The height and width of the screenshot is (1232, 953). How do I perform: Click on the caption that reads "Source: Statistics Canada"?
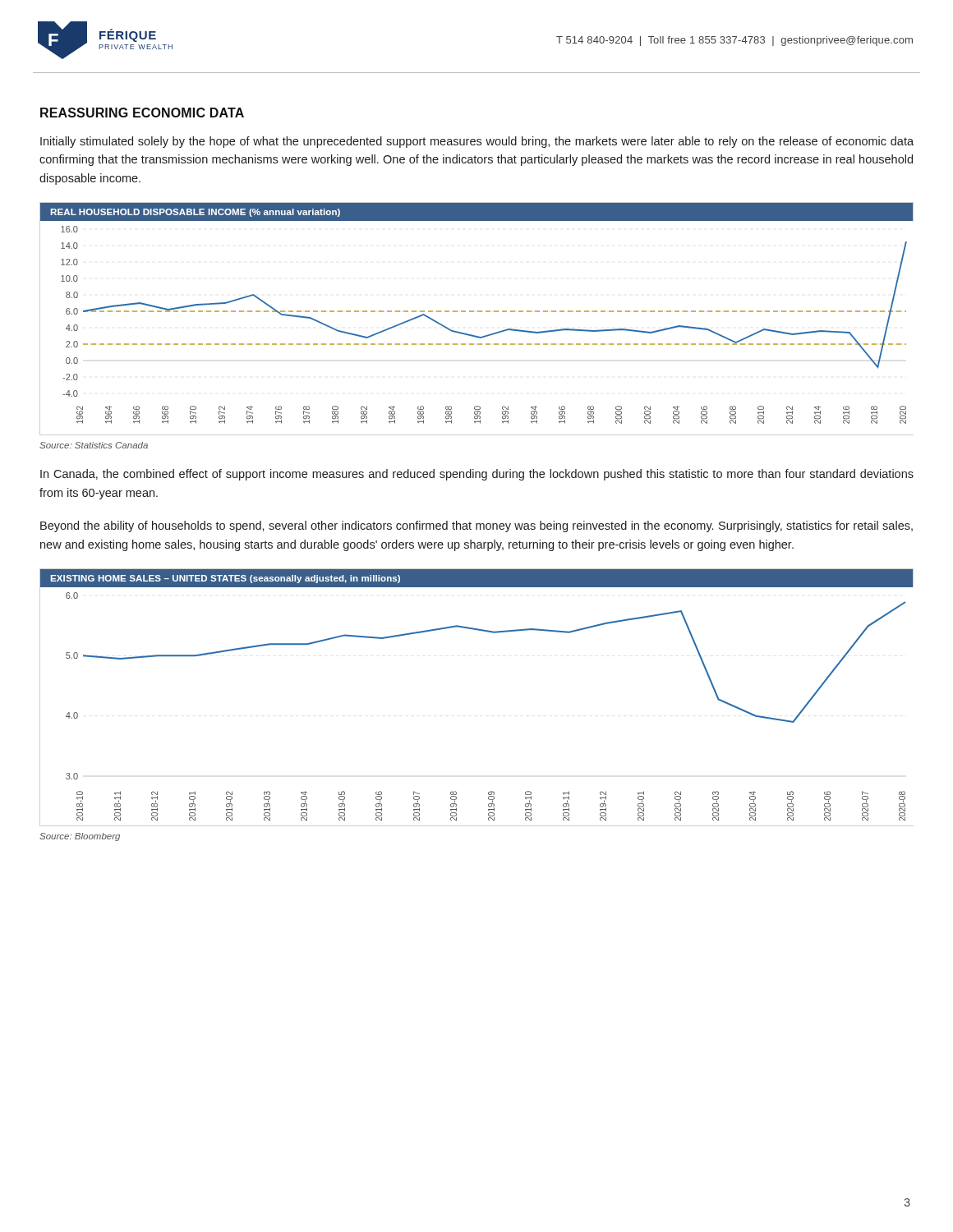[94, 445]
